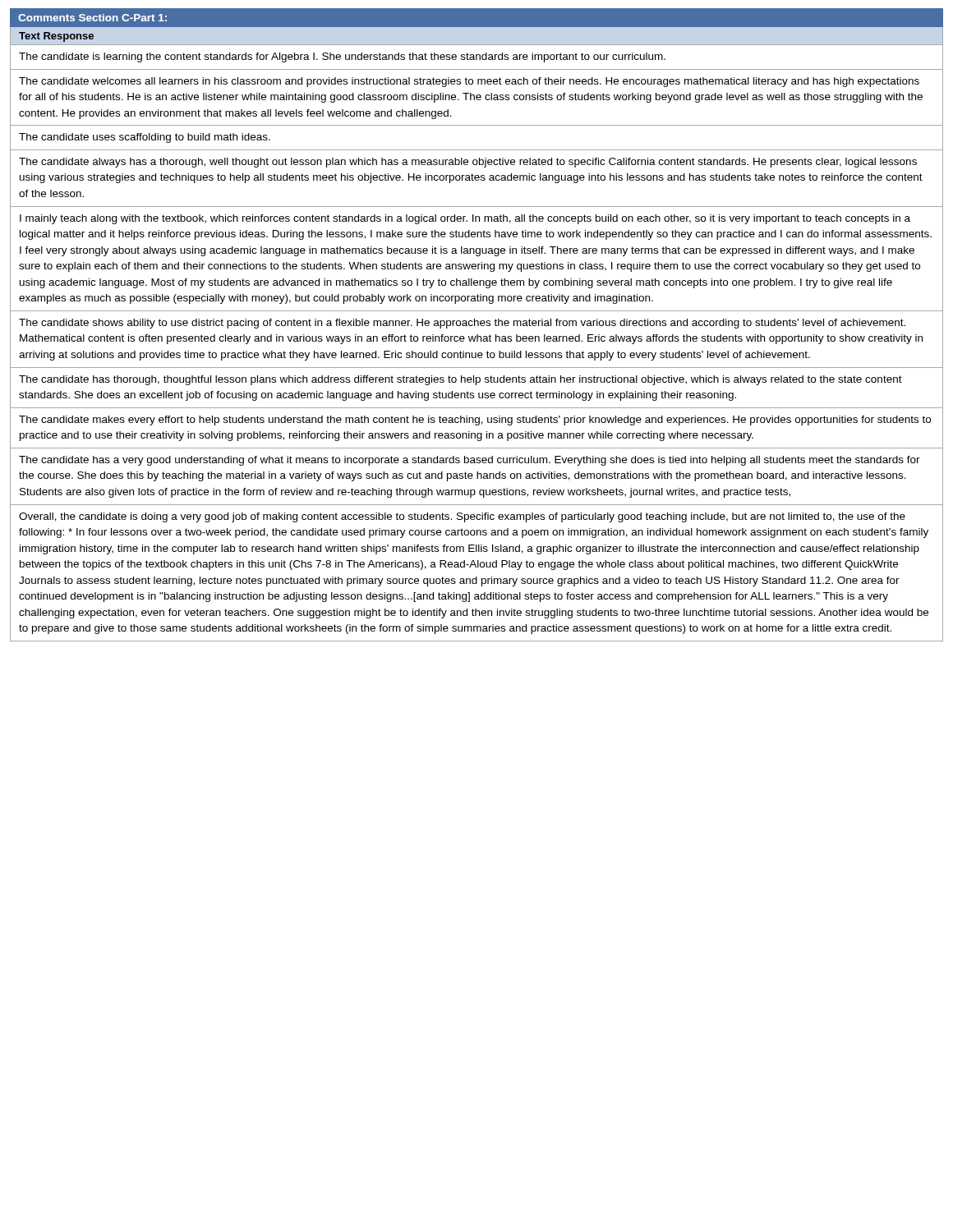Find the text block containing "Overall, the candidate is doing a"
The width and height of the screenshot is (953, 1232).
pyautogui.click(x=474, y=572)
